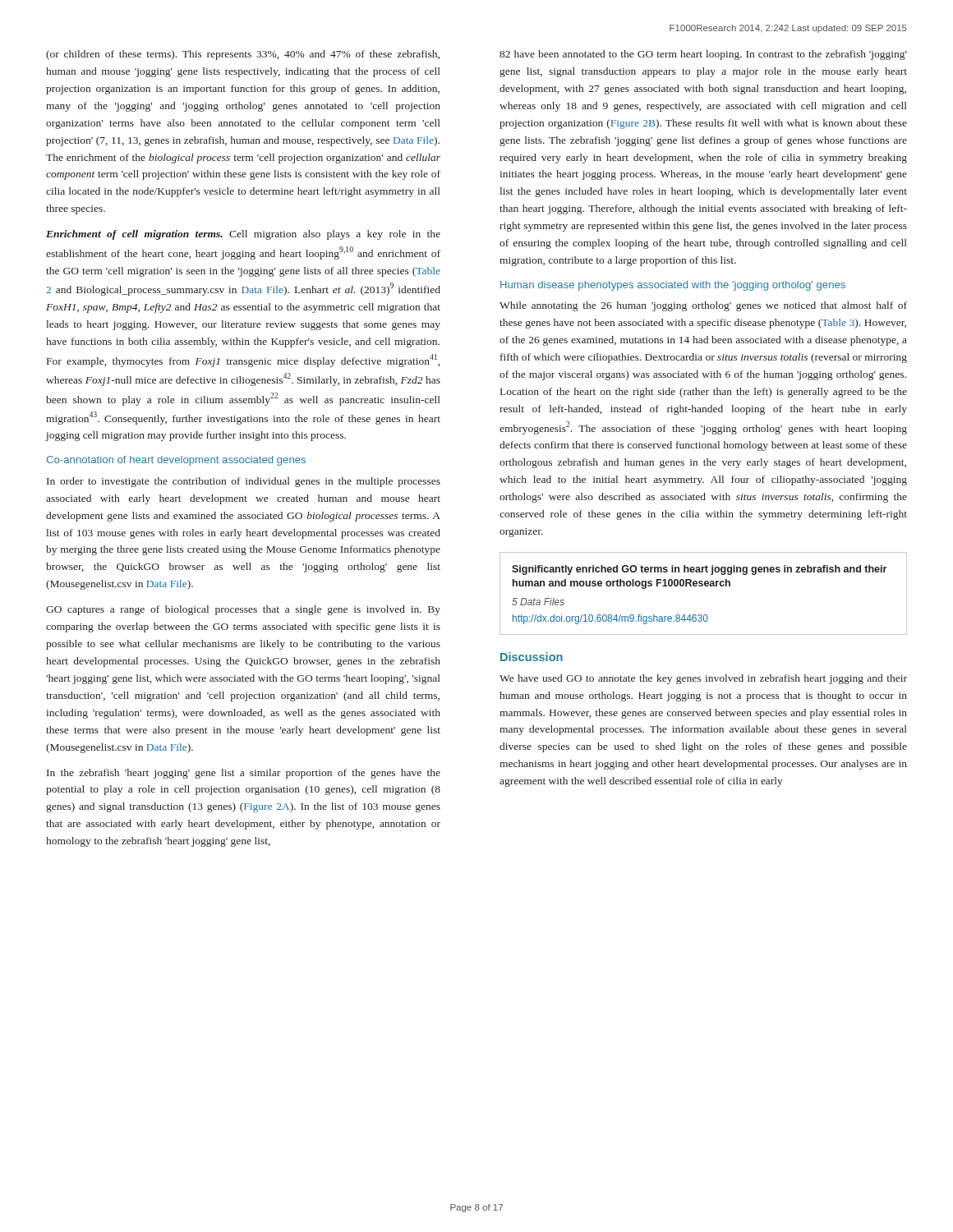This screenshot has width=953, height=1232.
Task: Locate the block starting "Human disease phenotypes"
Action: [x=703, y=285]
